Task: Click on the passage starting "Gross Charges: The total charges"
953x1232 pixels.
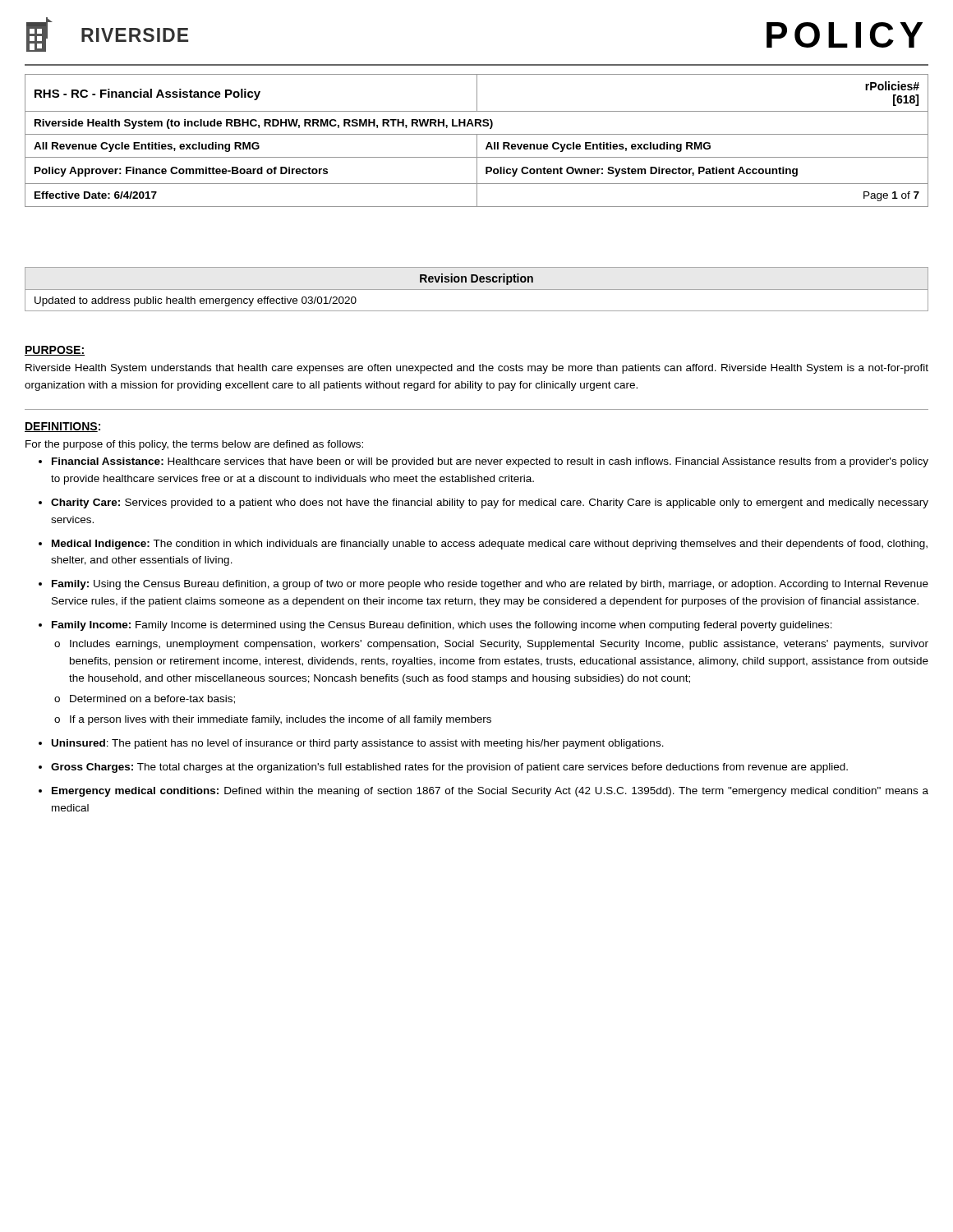Action: click(x=450, y=766)
